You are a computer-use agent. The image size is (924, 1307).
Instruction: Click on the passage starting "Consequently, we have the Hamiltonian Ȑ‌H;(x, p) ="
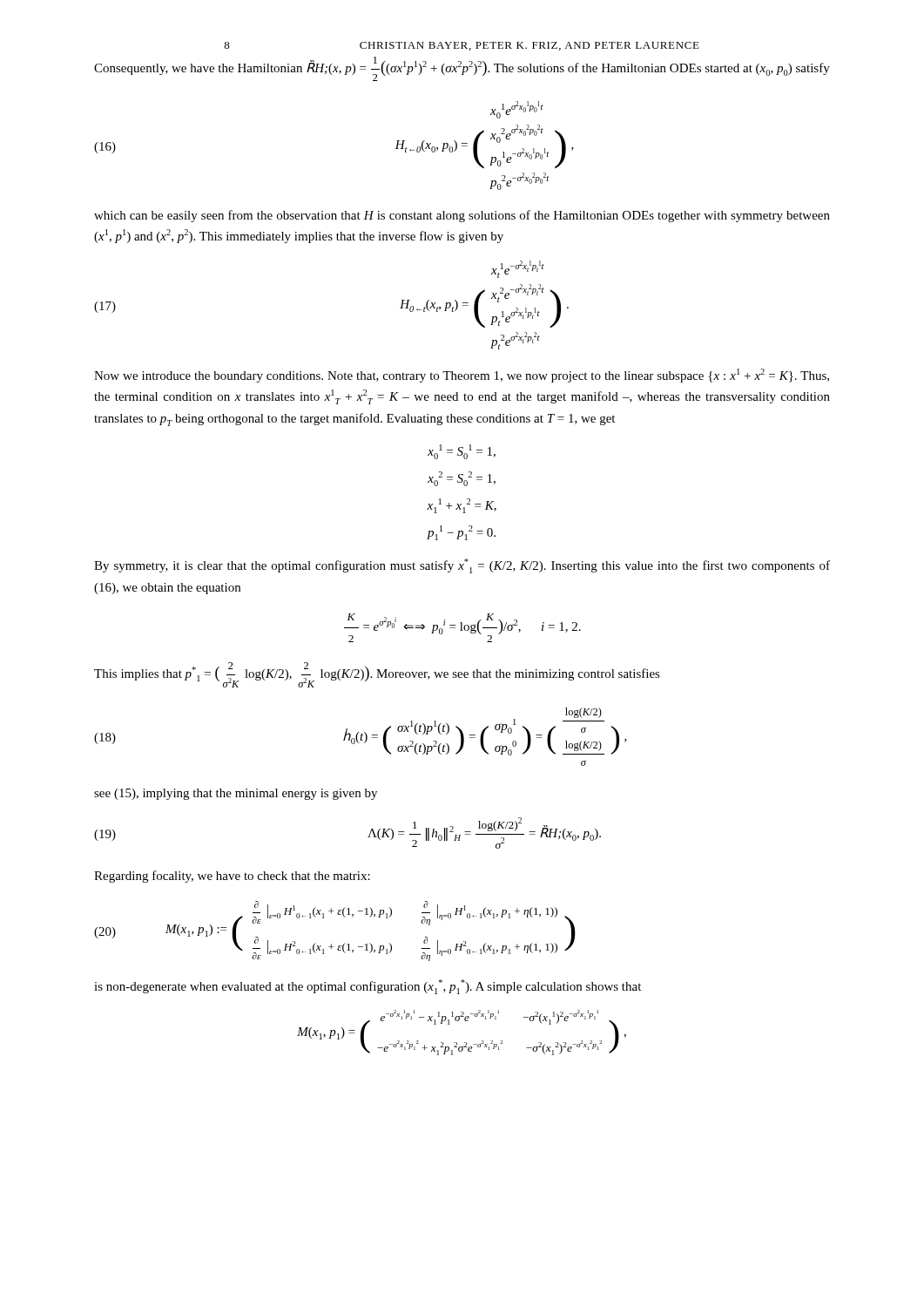coord(462,69)
